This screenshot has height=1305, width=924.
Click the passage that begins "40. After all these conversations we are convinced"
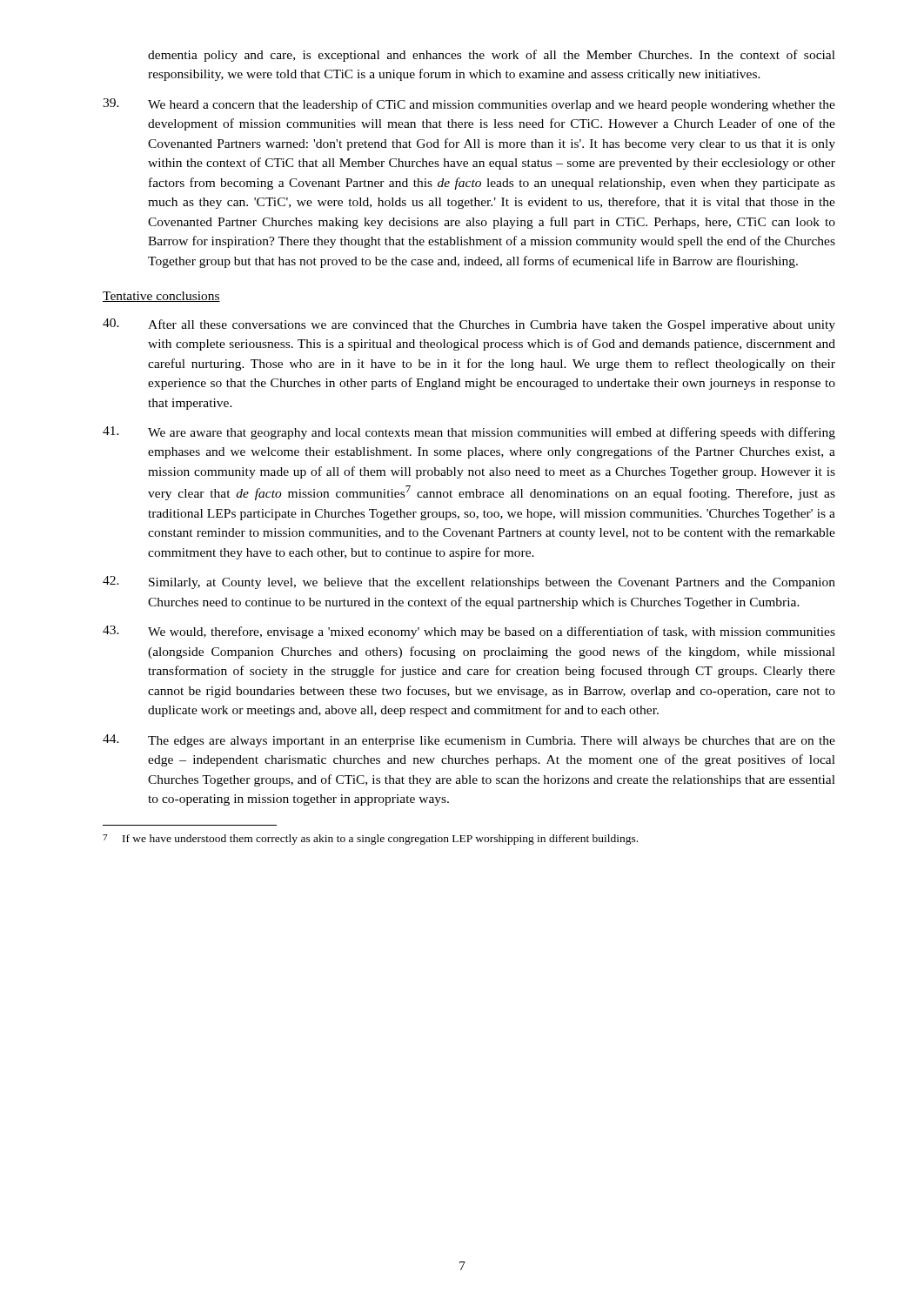tap(469, 364)
